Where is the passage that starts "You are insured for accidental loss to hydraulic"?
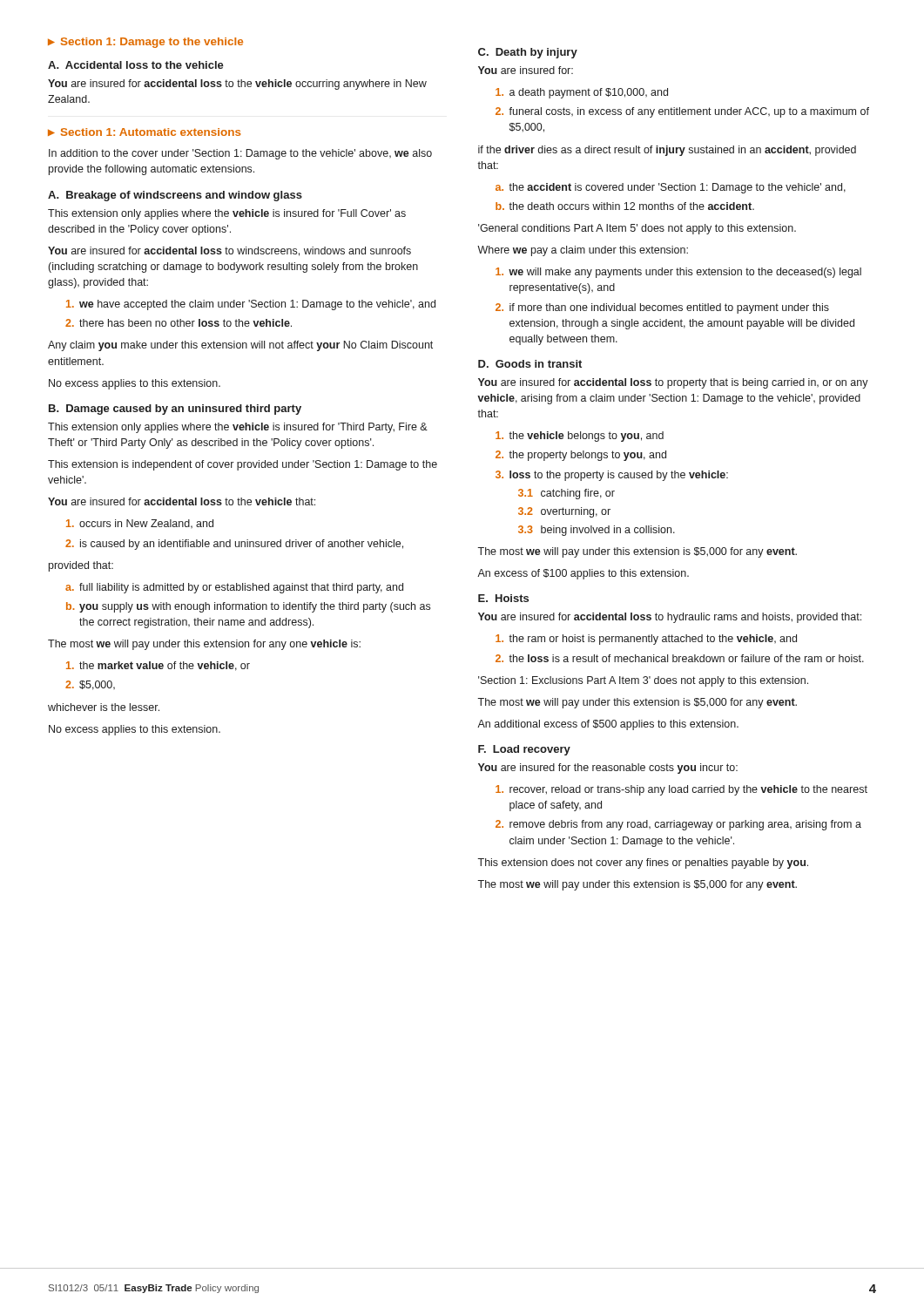The width and height of the screenshot is (924, 1307). pyautogui.click(x=677, y=617)
